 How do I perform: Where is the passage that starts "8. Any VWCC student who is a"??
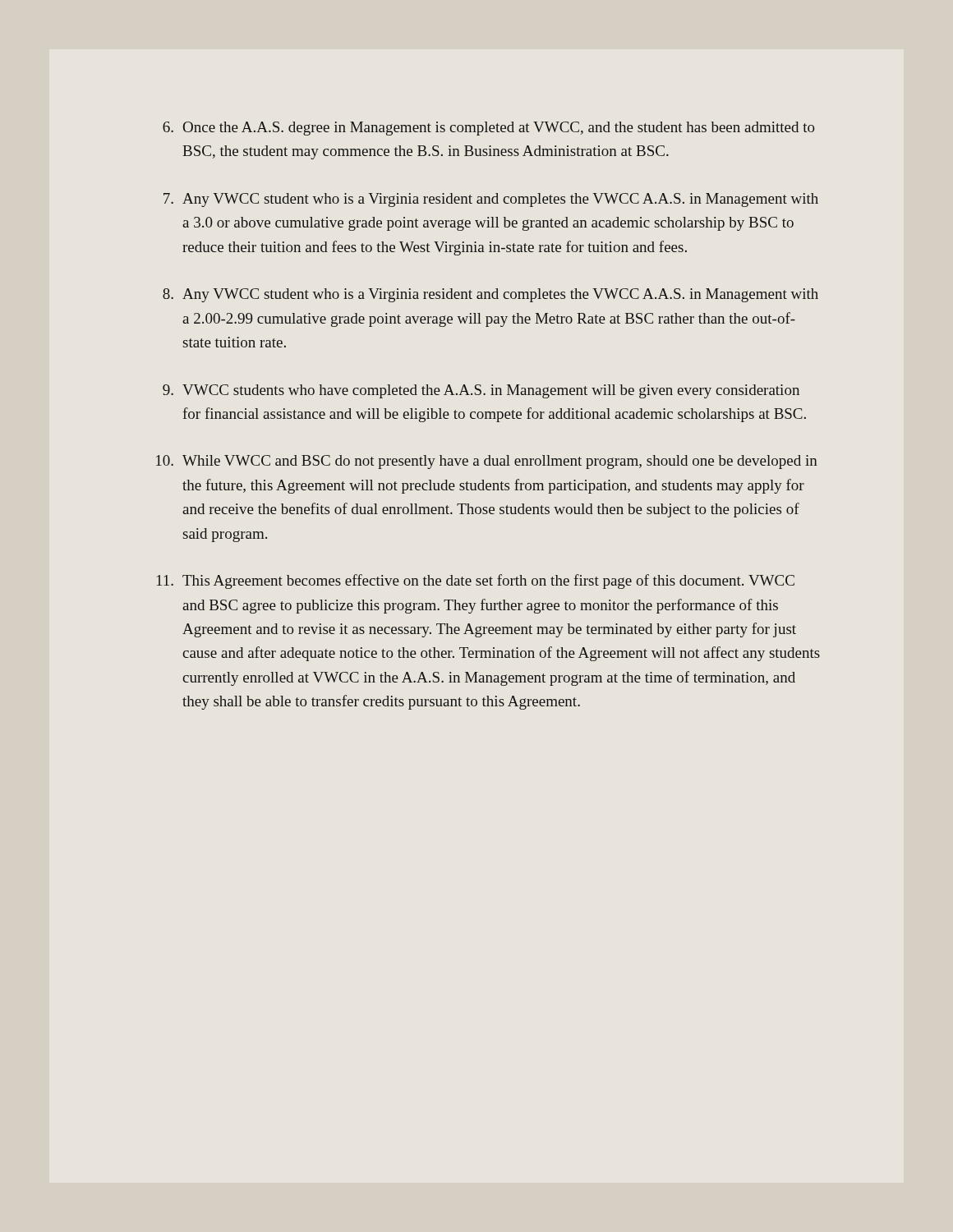476,318
